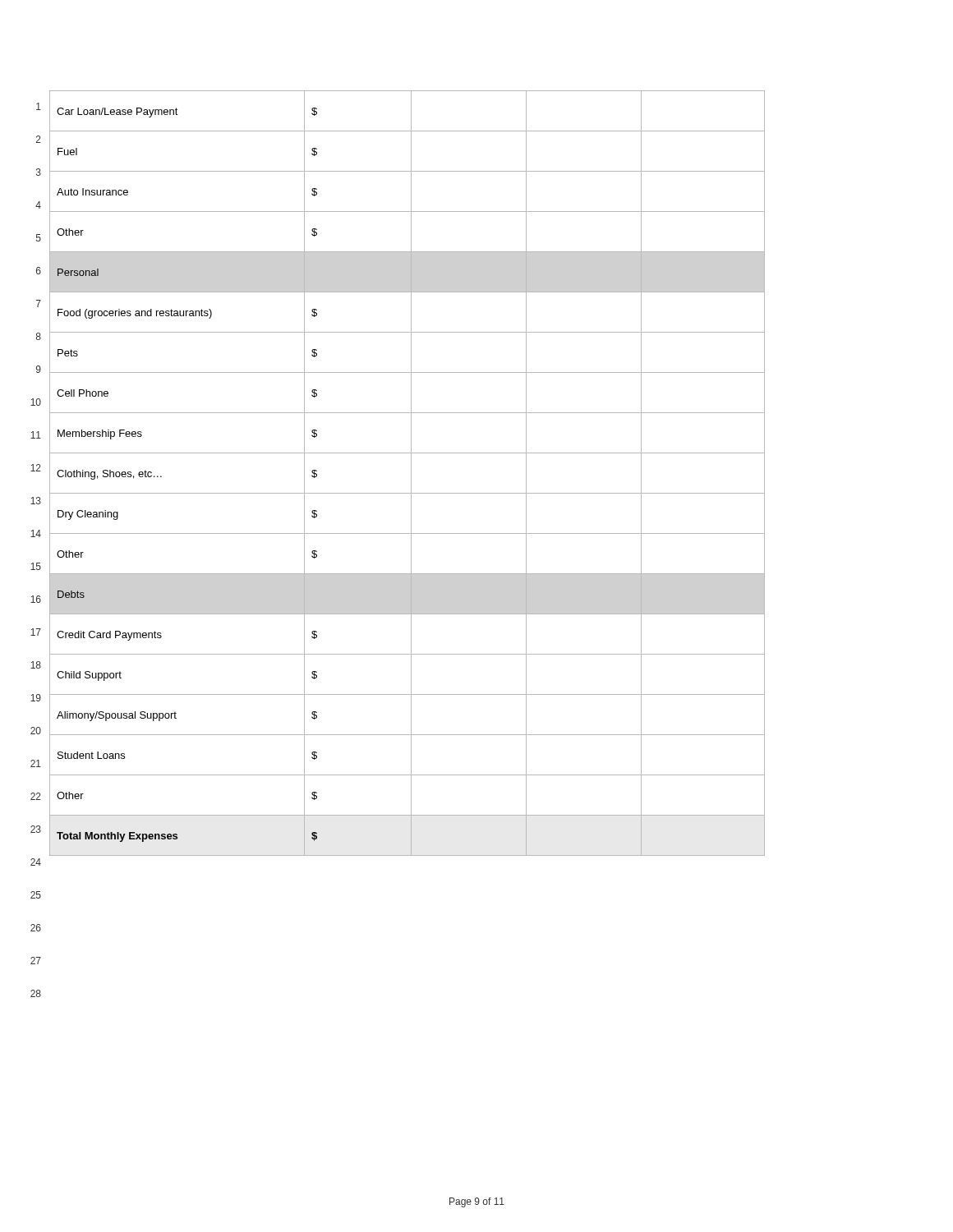This screenshot has width=953, height=1232.
Task: Locate the table with the text "Food (groceries and"
Action: [407, 473]
